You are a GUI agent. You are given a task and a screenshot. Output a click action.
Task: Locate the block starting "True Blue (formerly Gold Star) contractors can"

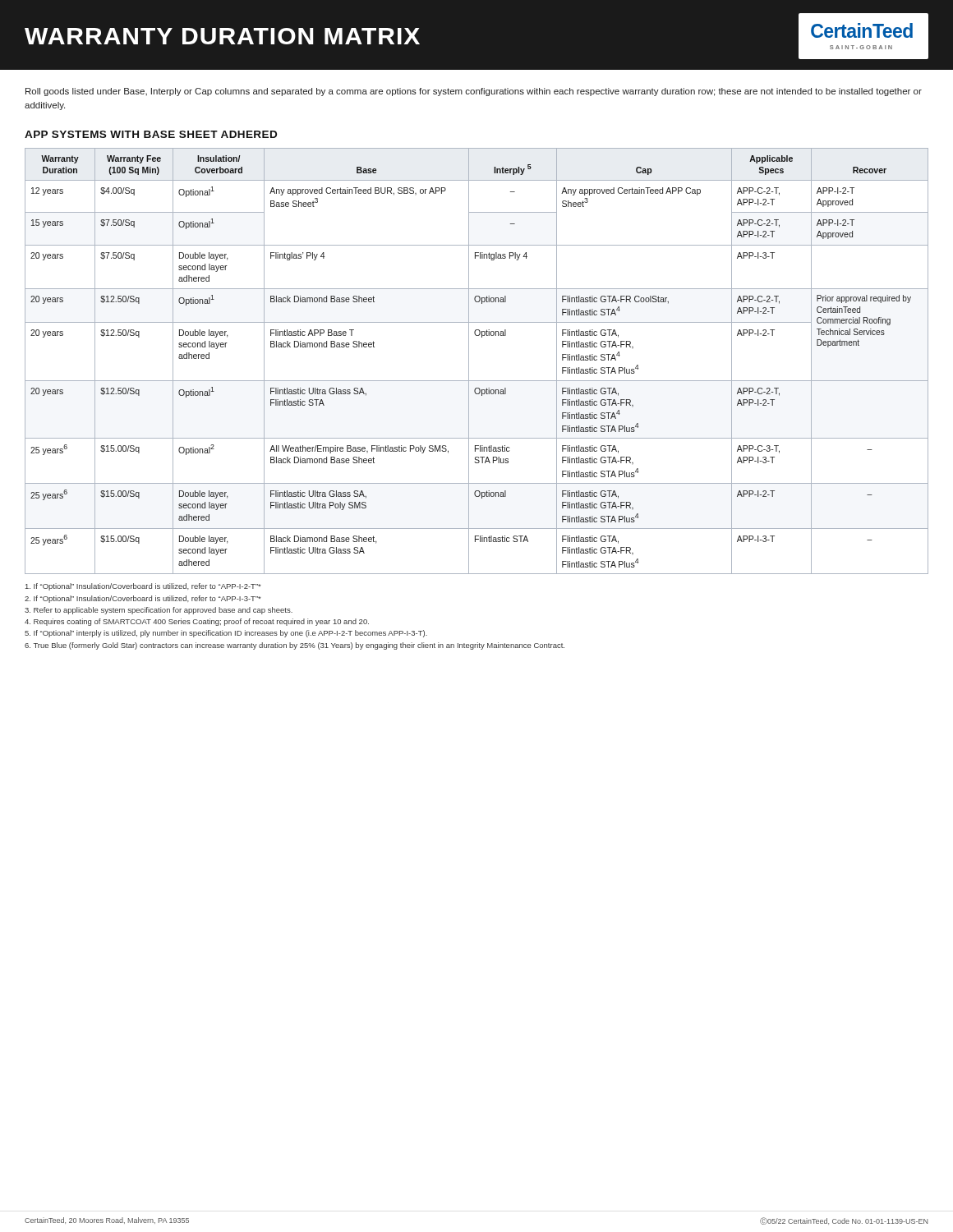point(295,645)
